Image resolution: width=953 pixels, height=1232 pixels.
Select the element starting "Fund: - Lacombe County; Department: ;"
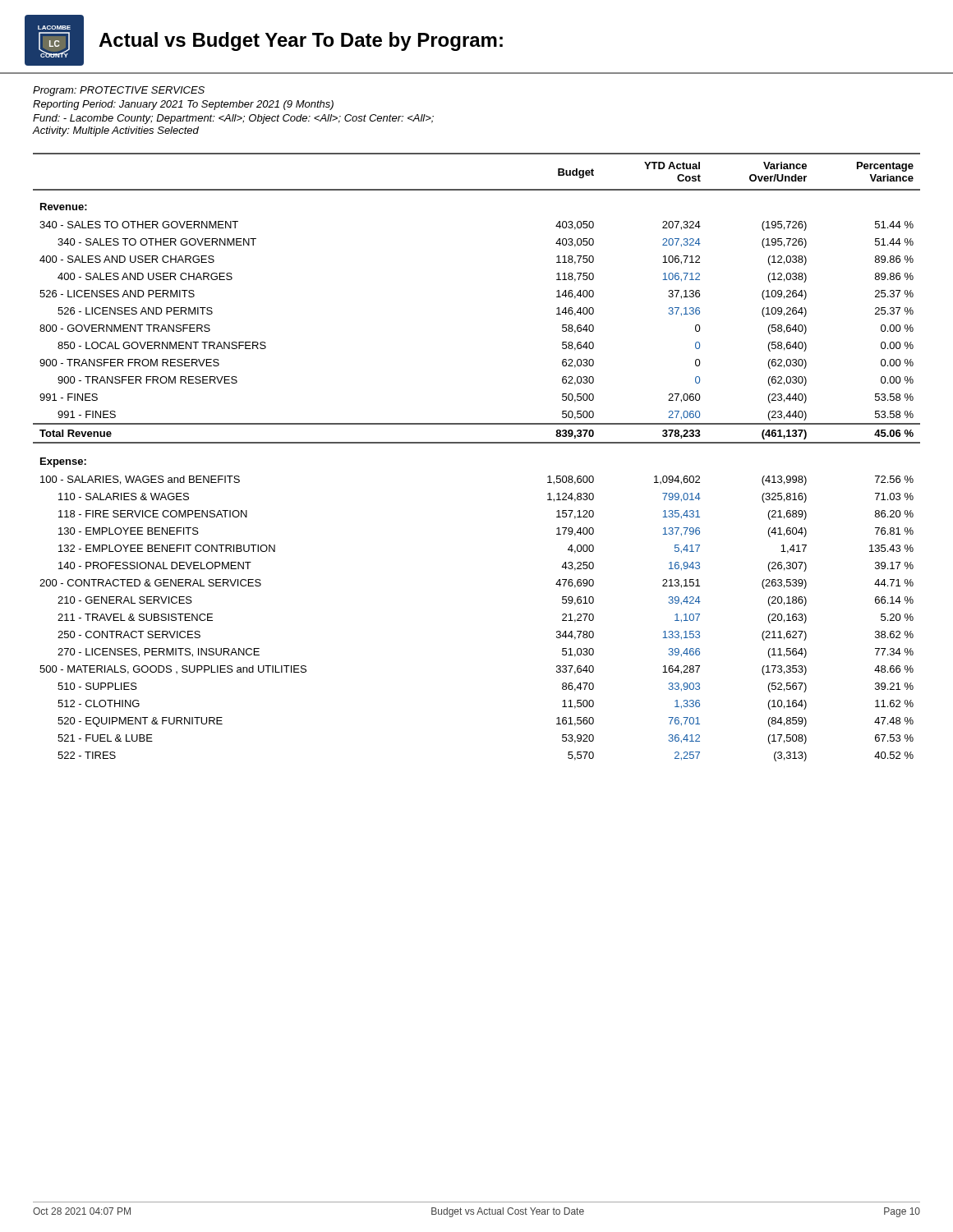[x=233, y=119]
